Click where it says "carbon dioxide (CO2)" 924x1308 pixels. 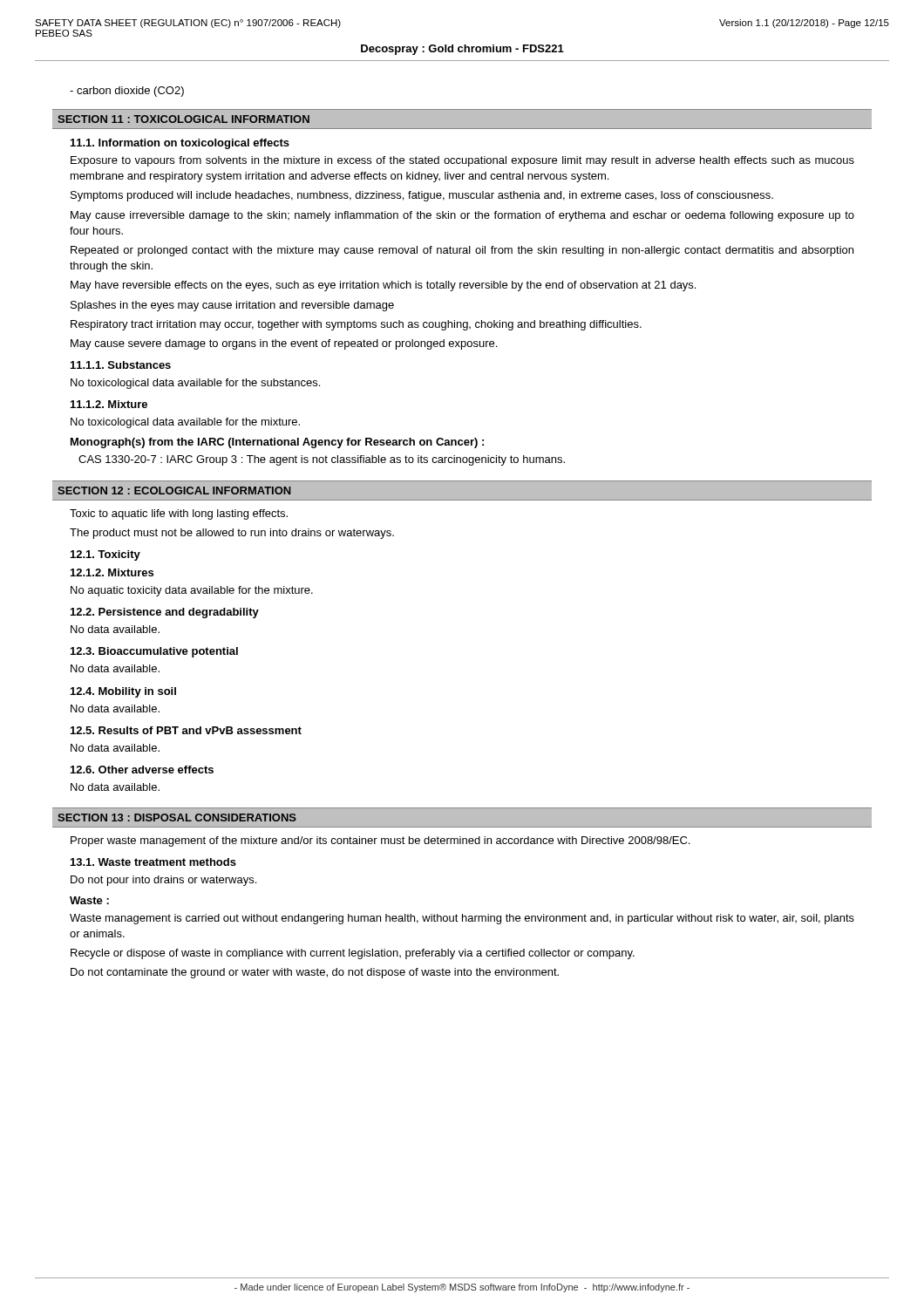click(x=127, y=90)
